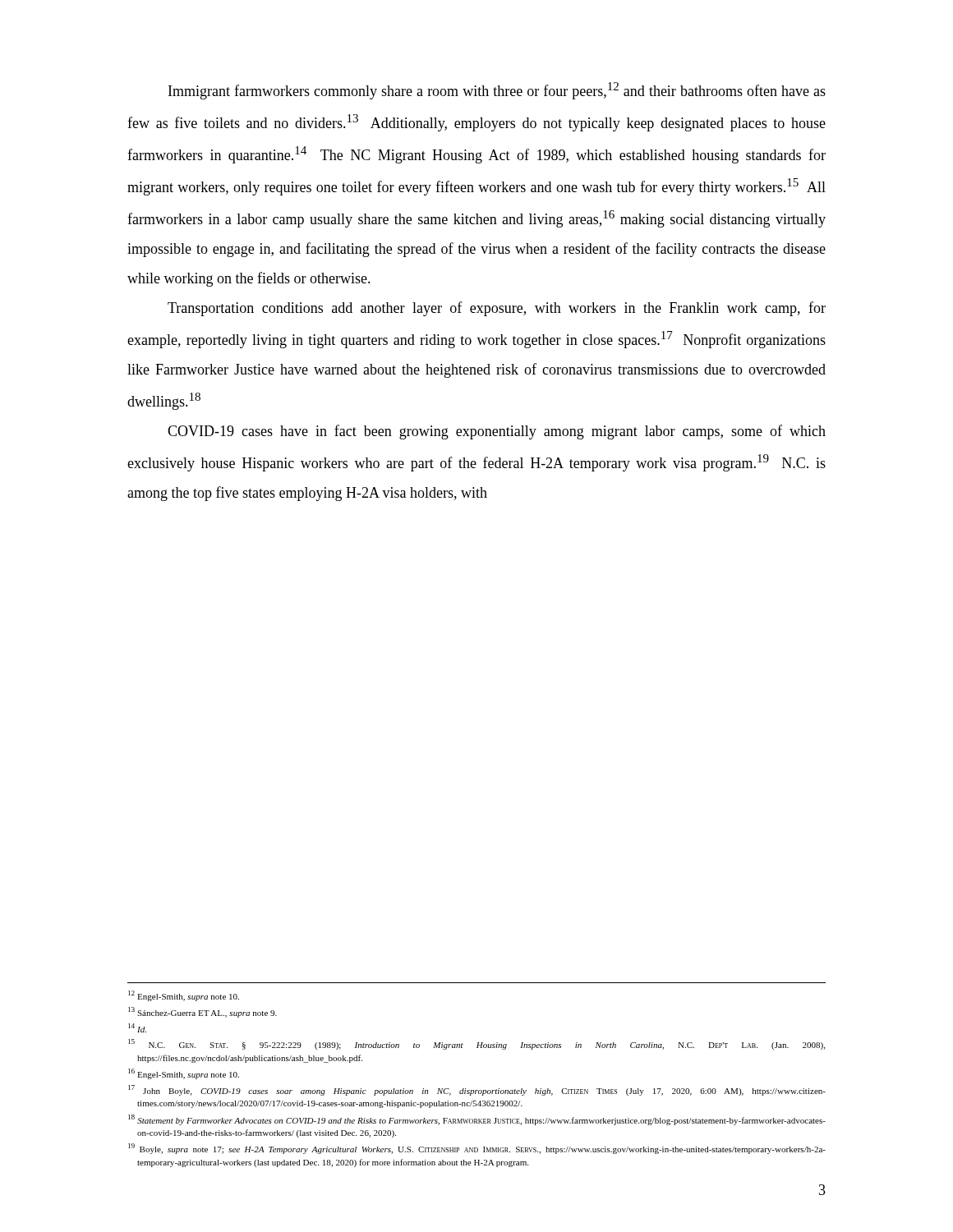
Task: Select the footnote that says "17 John Boyle,"
Action: [x=476, y=1096]
